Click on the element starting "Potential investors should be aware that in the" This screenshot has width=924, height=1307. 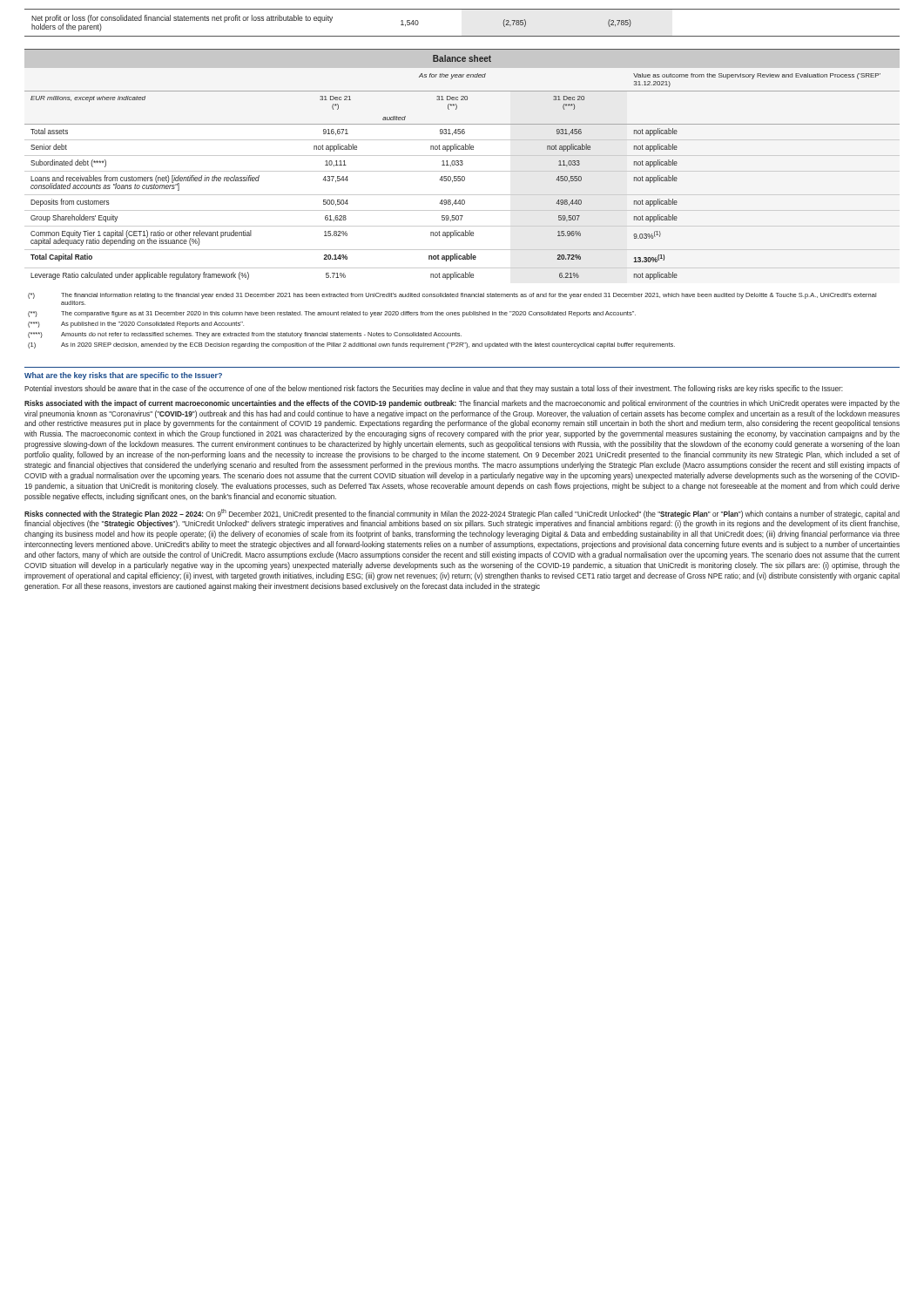pyautogui.click(x=434, y=389)
